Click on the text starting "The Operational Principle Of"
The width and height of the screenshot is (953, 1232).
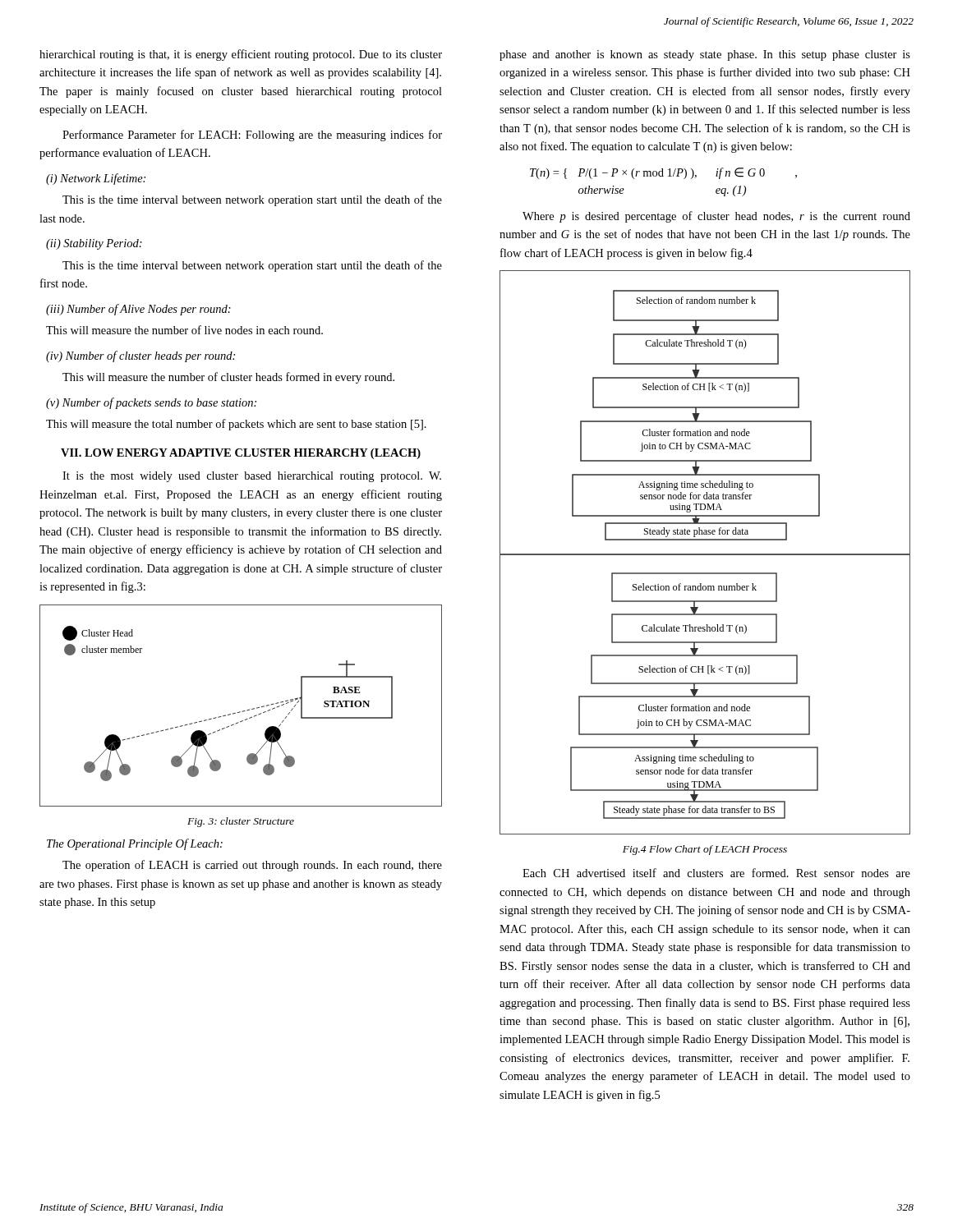click(135, 843)
